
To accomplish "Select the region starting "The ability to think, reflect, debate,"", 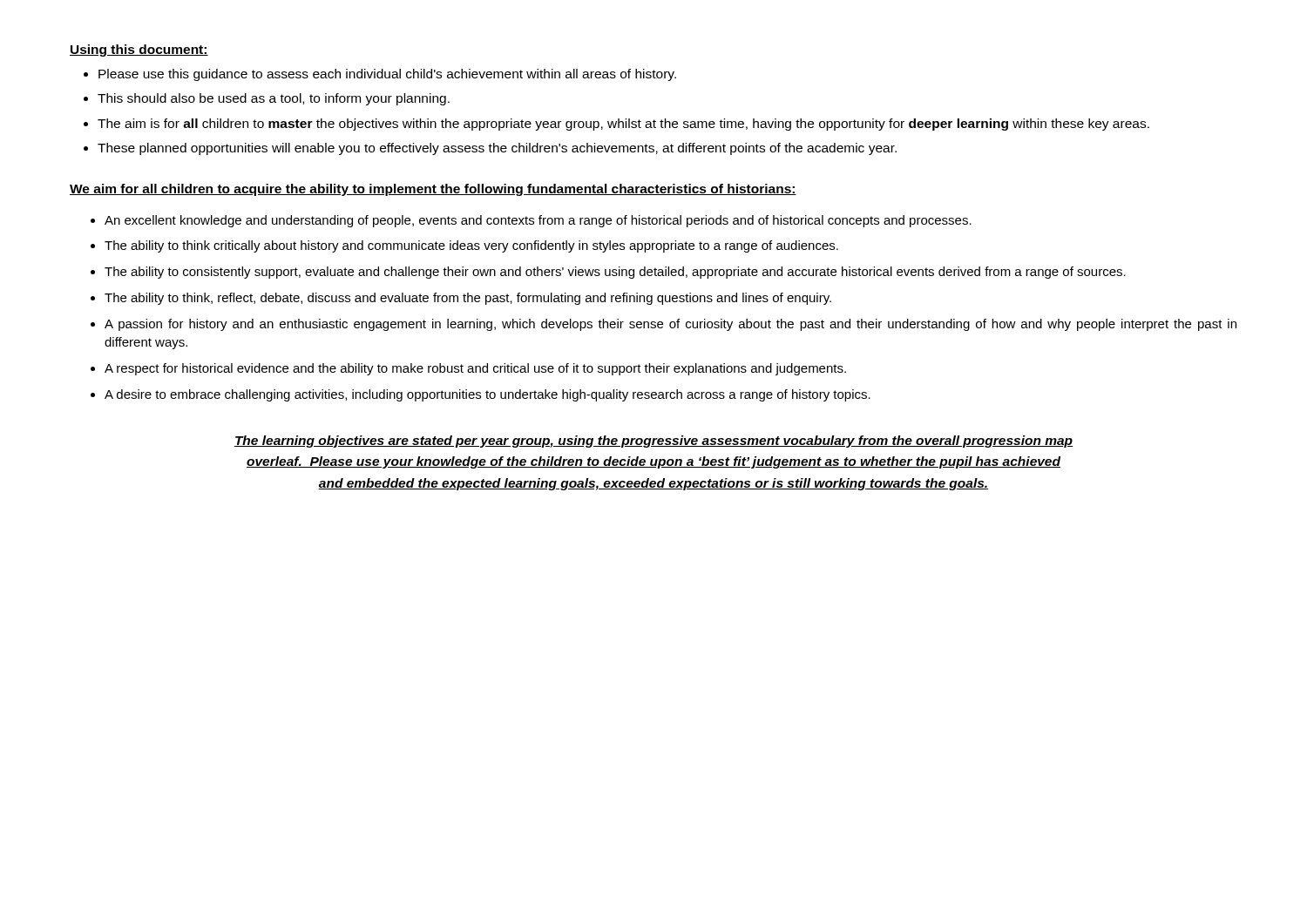I will pyautogui.click(x=671, y=298).
